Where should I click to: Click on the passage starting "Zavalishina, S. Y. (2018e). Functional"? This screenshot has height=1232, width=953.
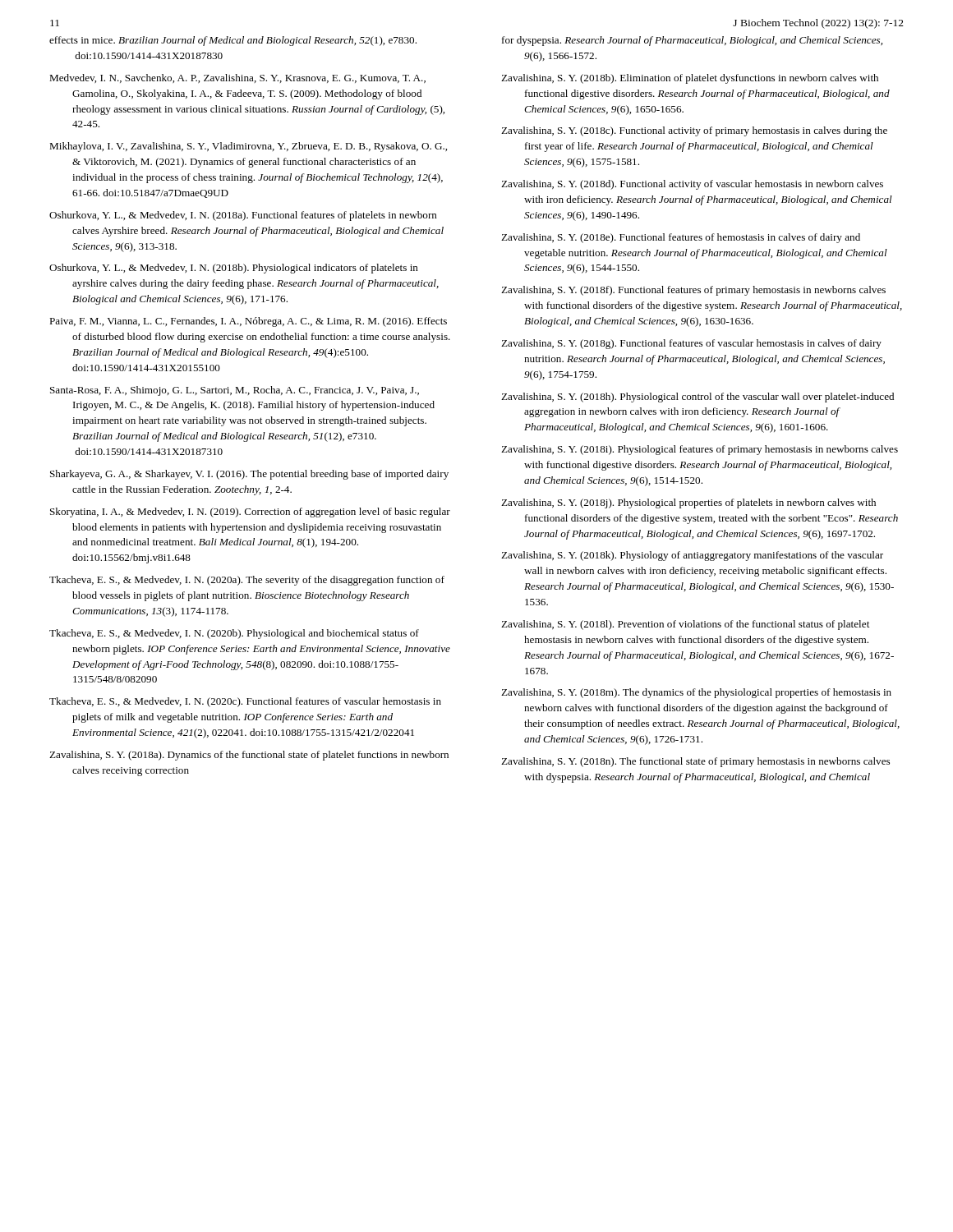click(694, 252)
